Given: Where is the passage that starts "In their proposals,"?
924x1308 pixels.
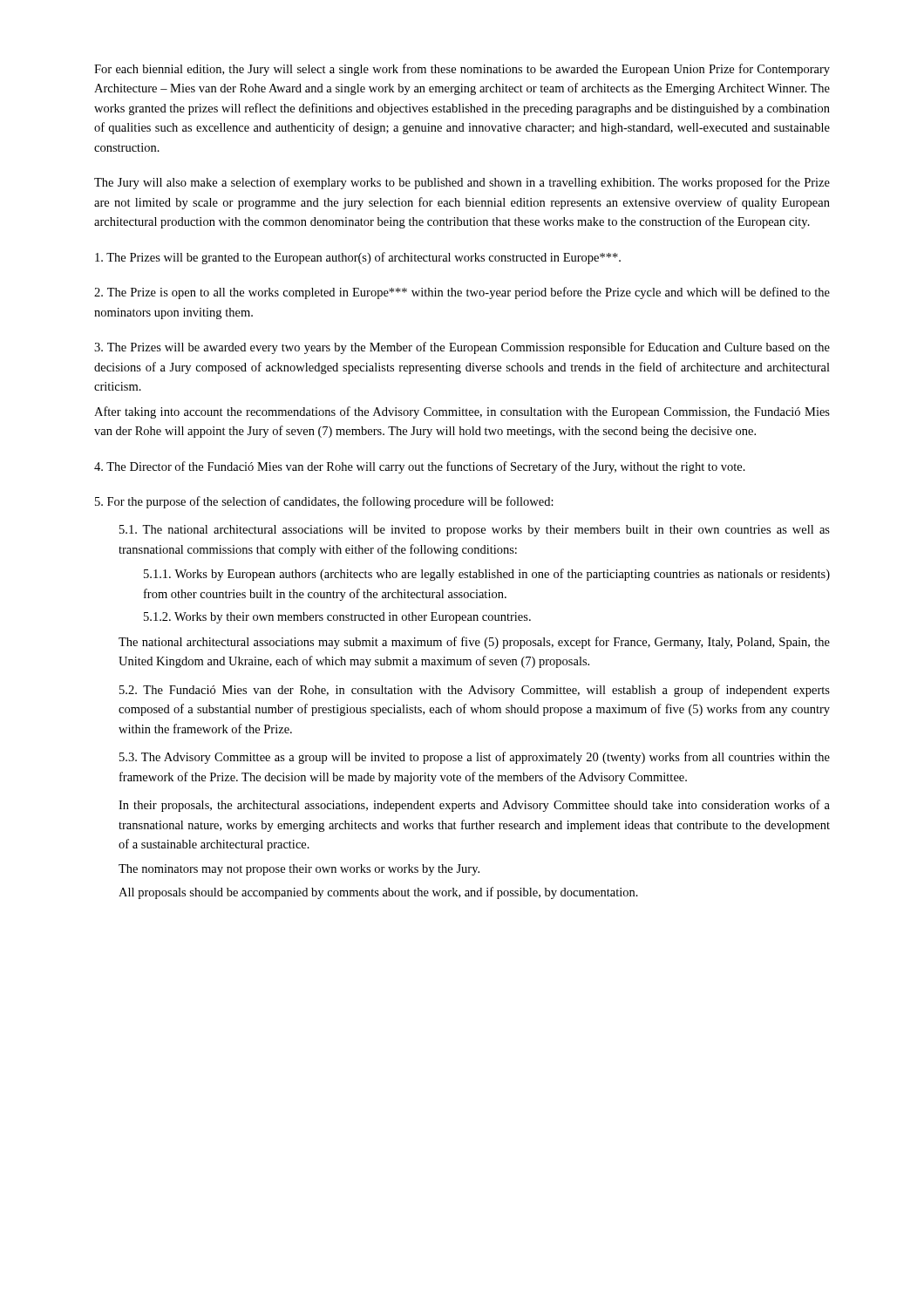Looking at the screenshot, I should tap(474, 824).
